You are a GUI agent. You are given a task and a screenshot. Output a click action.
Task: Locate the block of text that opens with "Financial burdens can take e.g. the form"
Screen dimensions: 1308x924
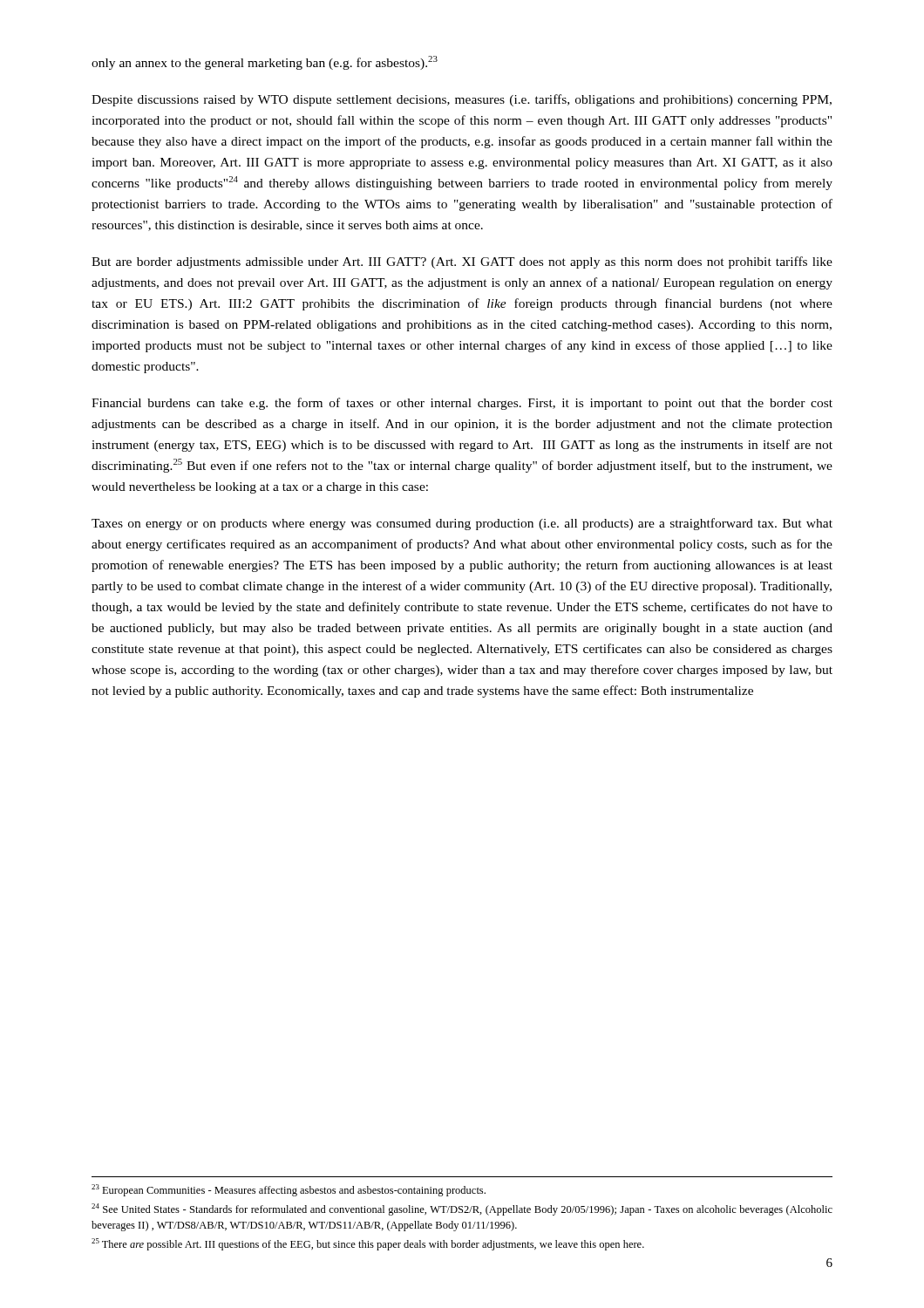point(462,444)
